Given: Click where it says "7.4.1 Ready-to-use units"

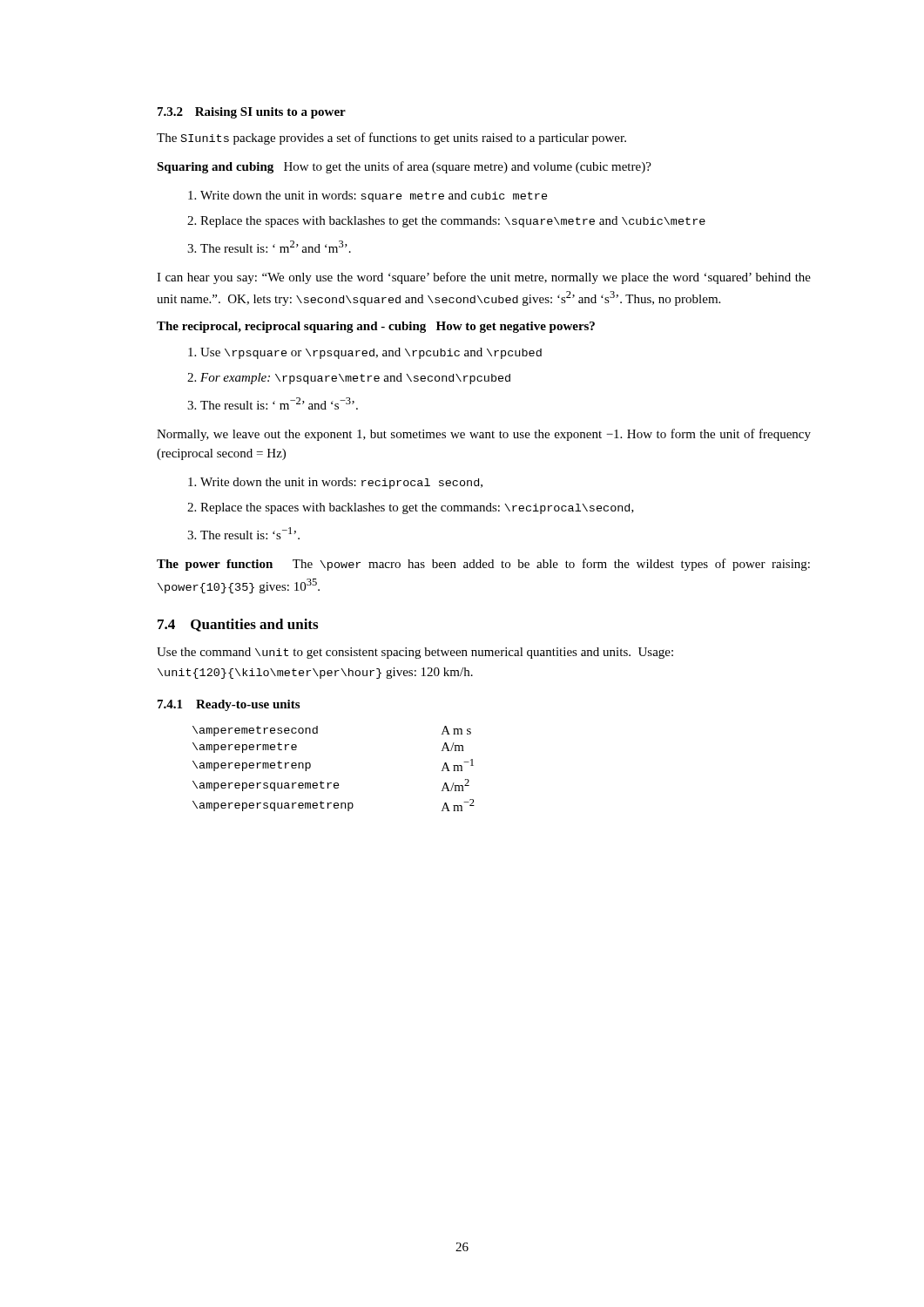Looking at the screenshot, I should pos(228,704).
